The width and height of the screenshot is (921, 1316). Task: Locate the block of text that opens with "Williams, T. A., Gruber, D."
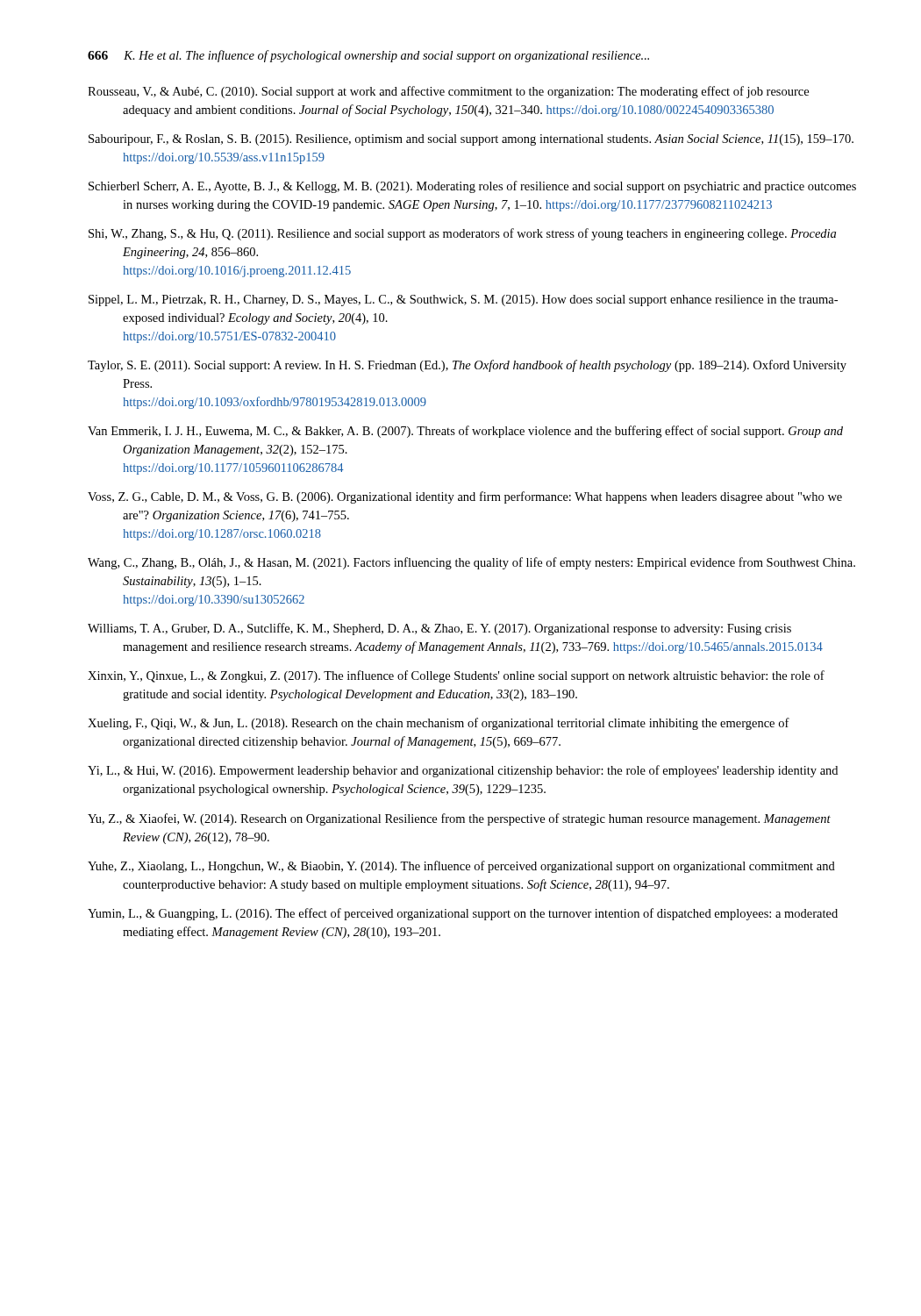click(x=455, y=638)
